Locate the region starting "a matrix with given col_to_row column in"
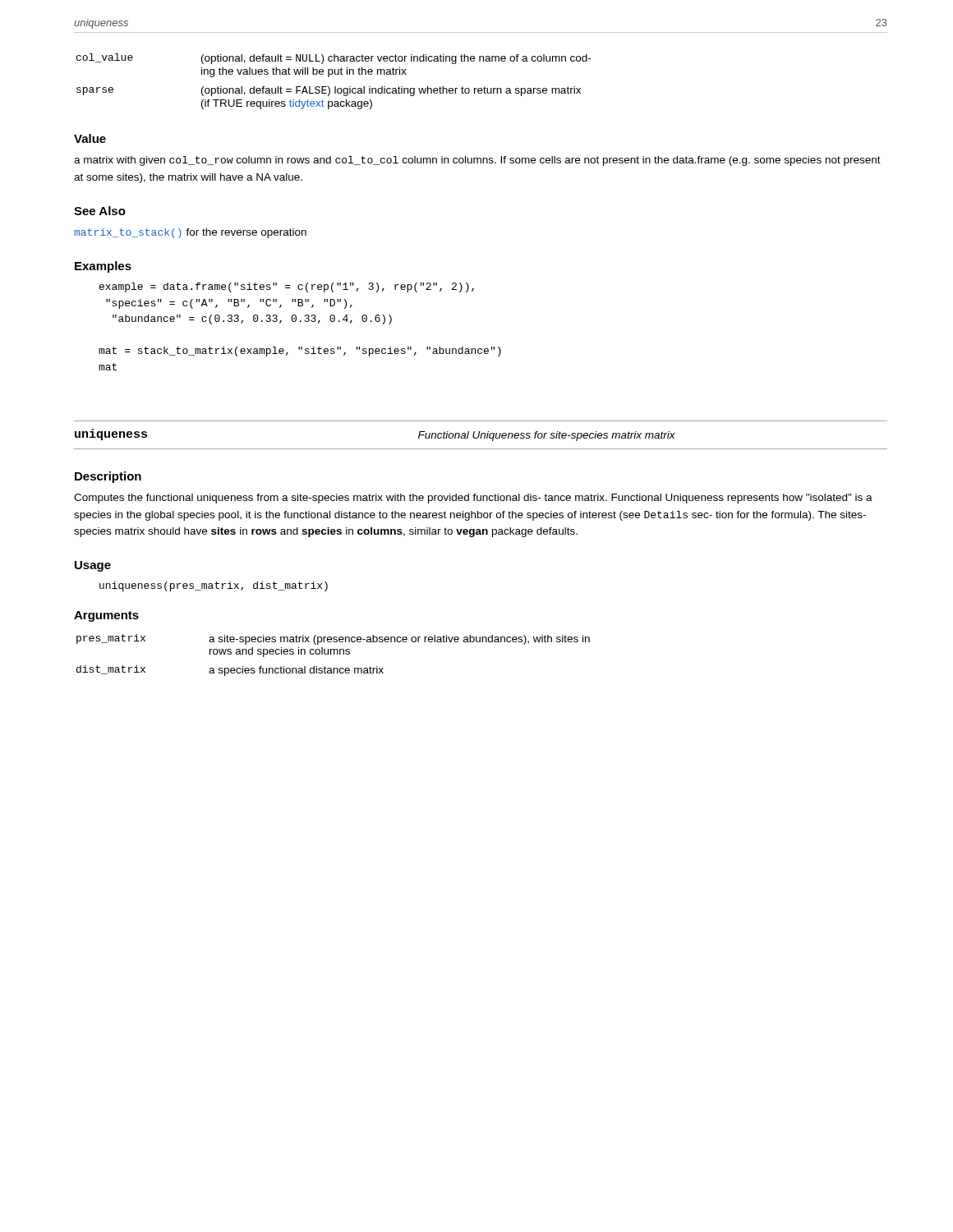The image size is (953, 1232). point(477,168)
